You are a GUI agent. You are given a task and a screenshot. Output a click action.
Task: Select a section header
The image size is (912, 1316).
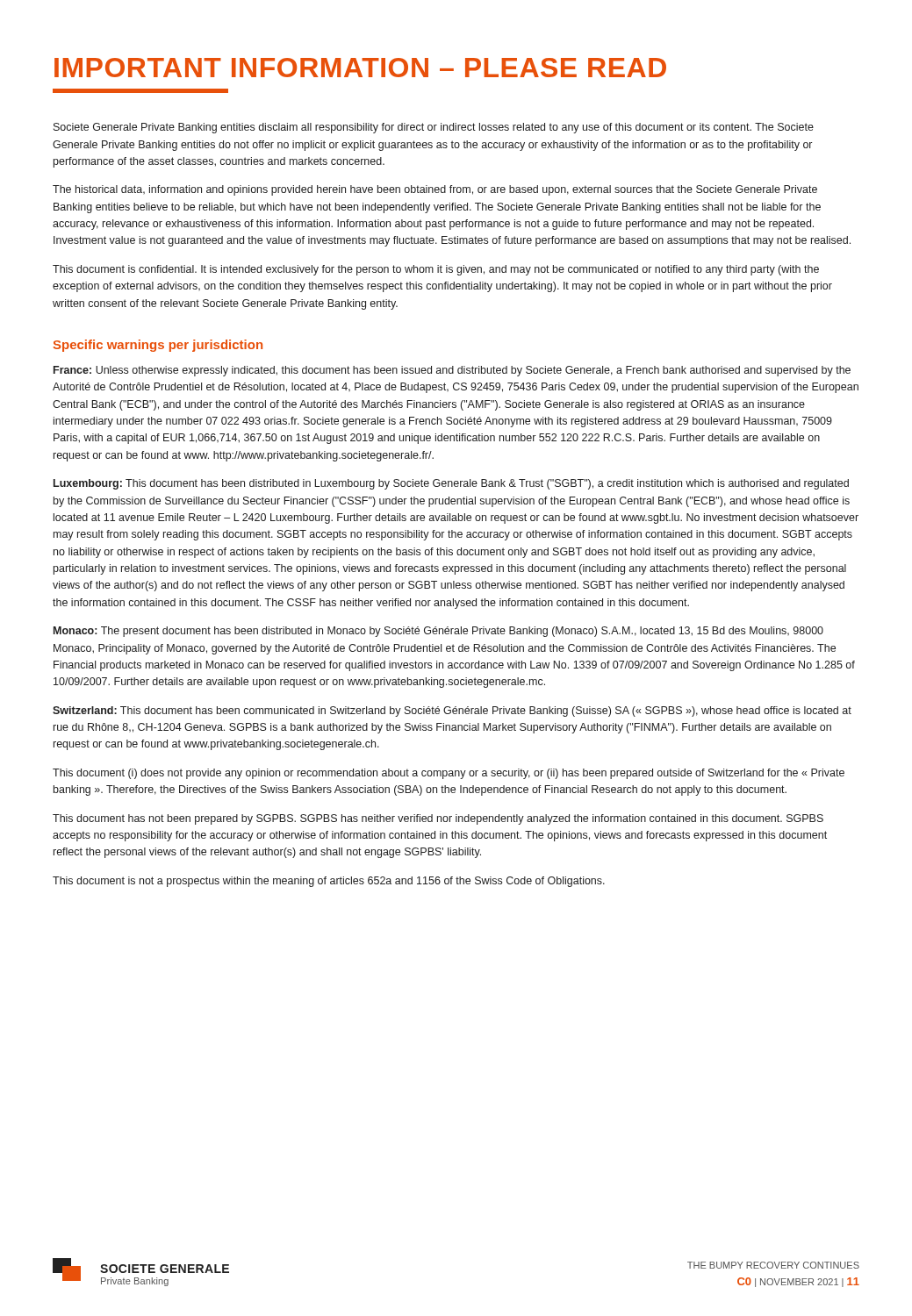158,344
